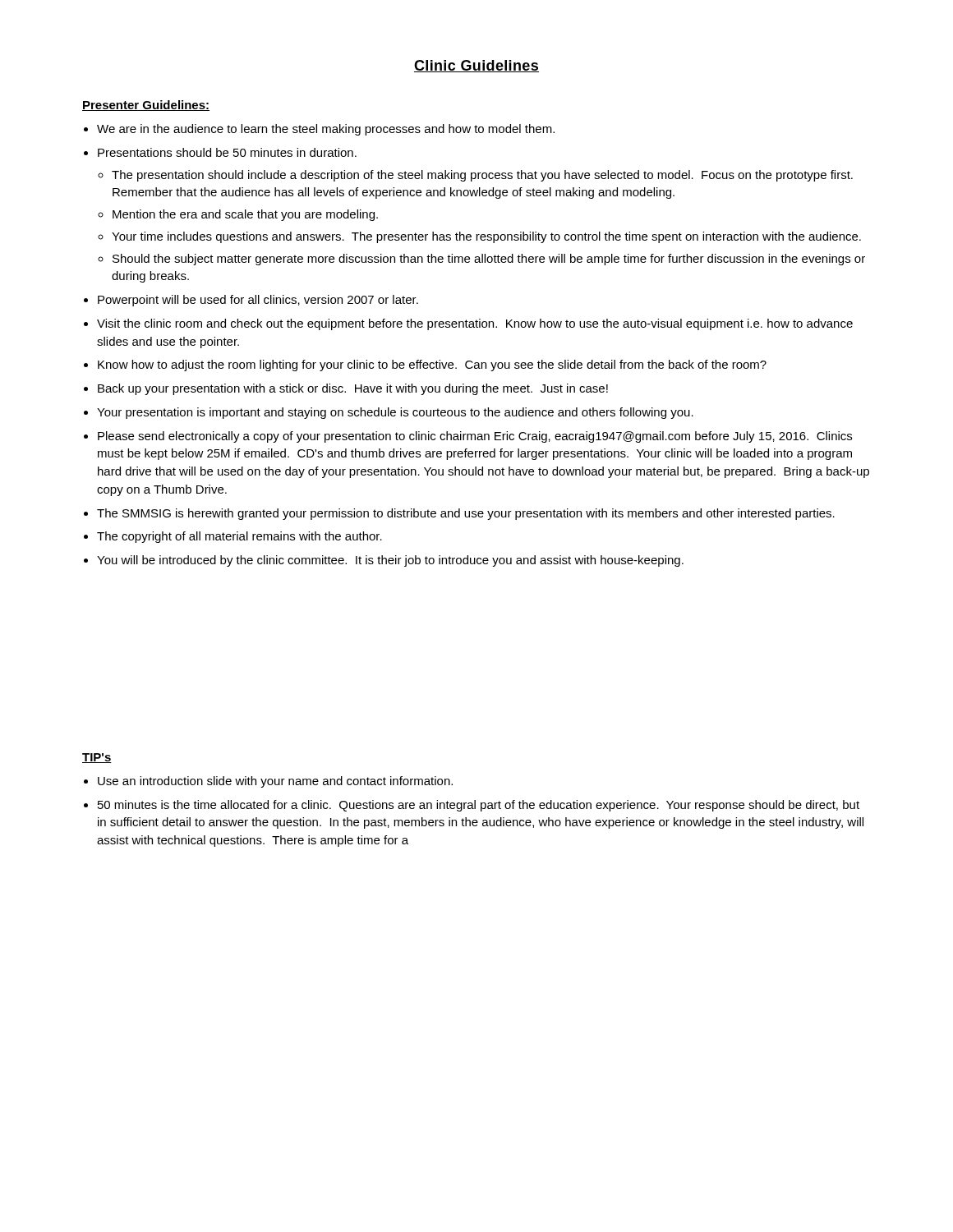Click the passage that begins "You will be introduced by the clinic"
This screenshot has height=1232, width=953.
tap(391, 560)
